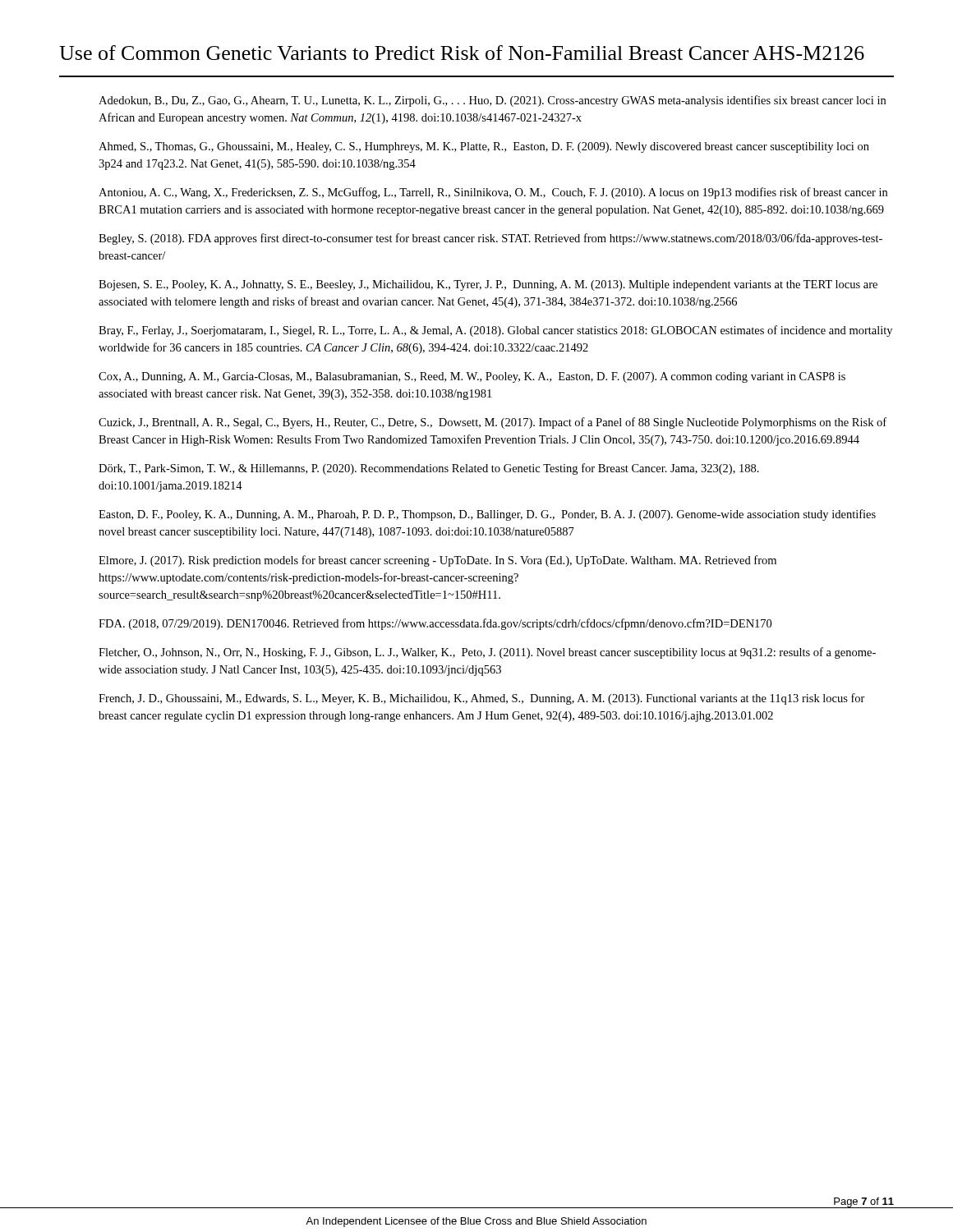
Task: Where is the passage that starts "Fletcher, O., Johnson, N.,"?
Action: (487, 661)
